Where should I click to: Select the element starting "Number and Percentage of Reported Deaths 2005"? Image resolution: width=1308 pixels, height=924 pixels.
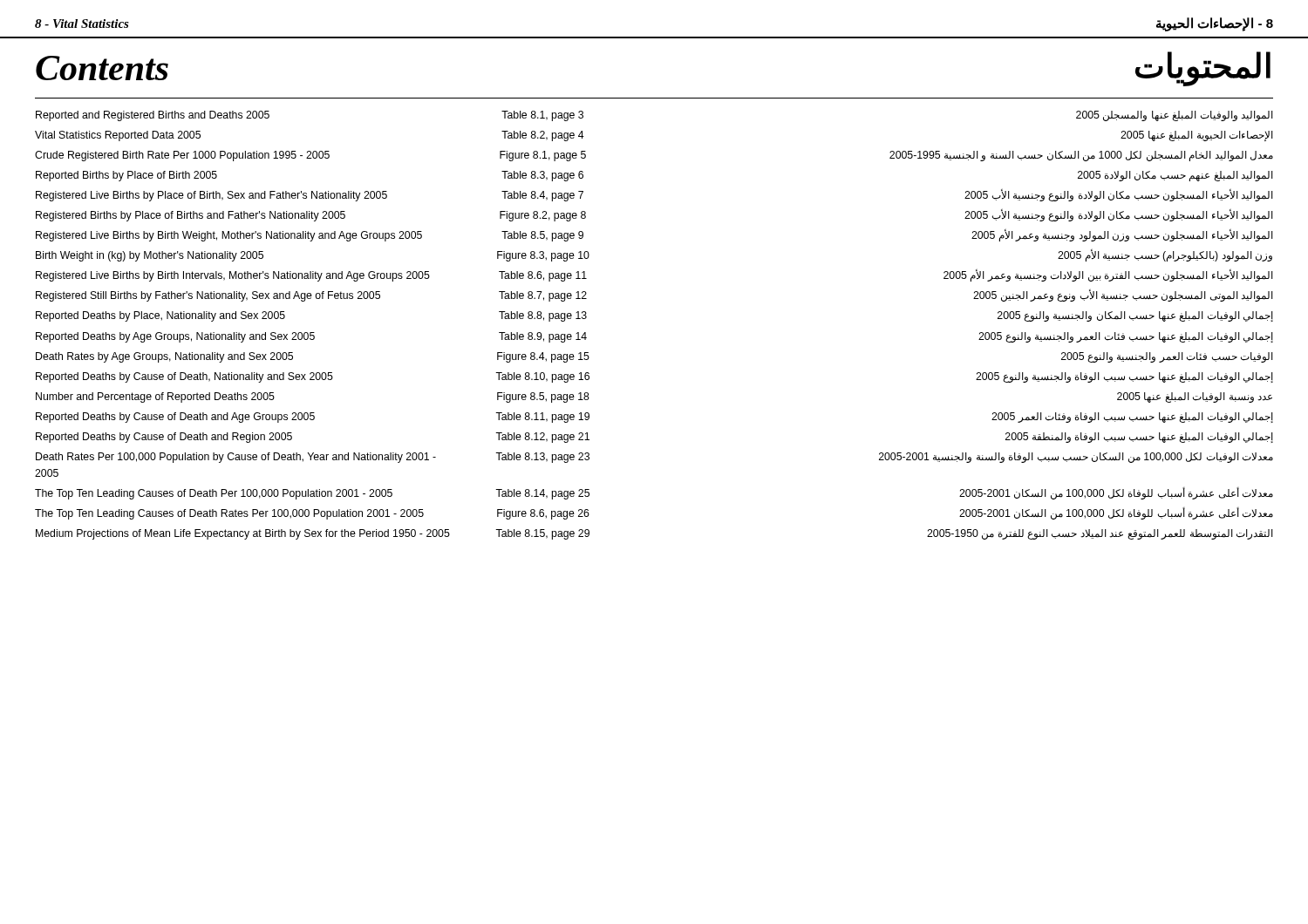click(155, 396)
